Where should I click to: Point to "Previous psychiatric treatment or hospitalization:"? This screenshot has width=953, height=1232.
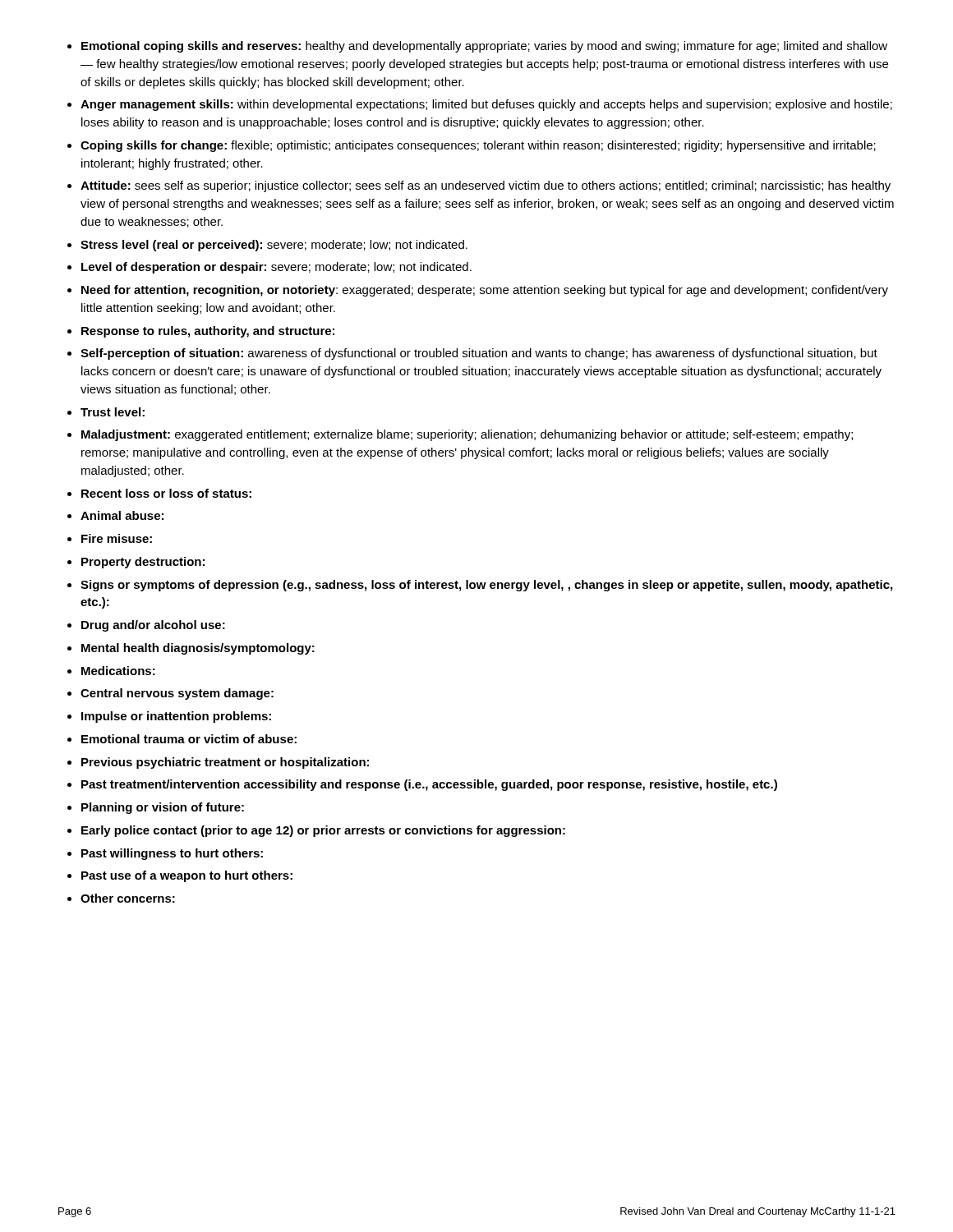tap(225, 763)
